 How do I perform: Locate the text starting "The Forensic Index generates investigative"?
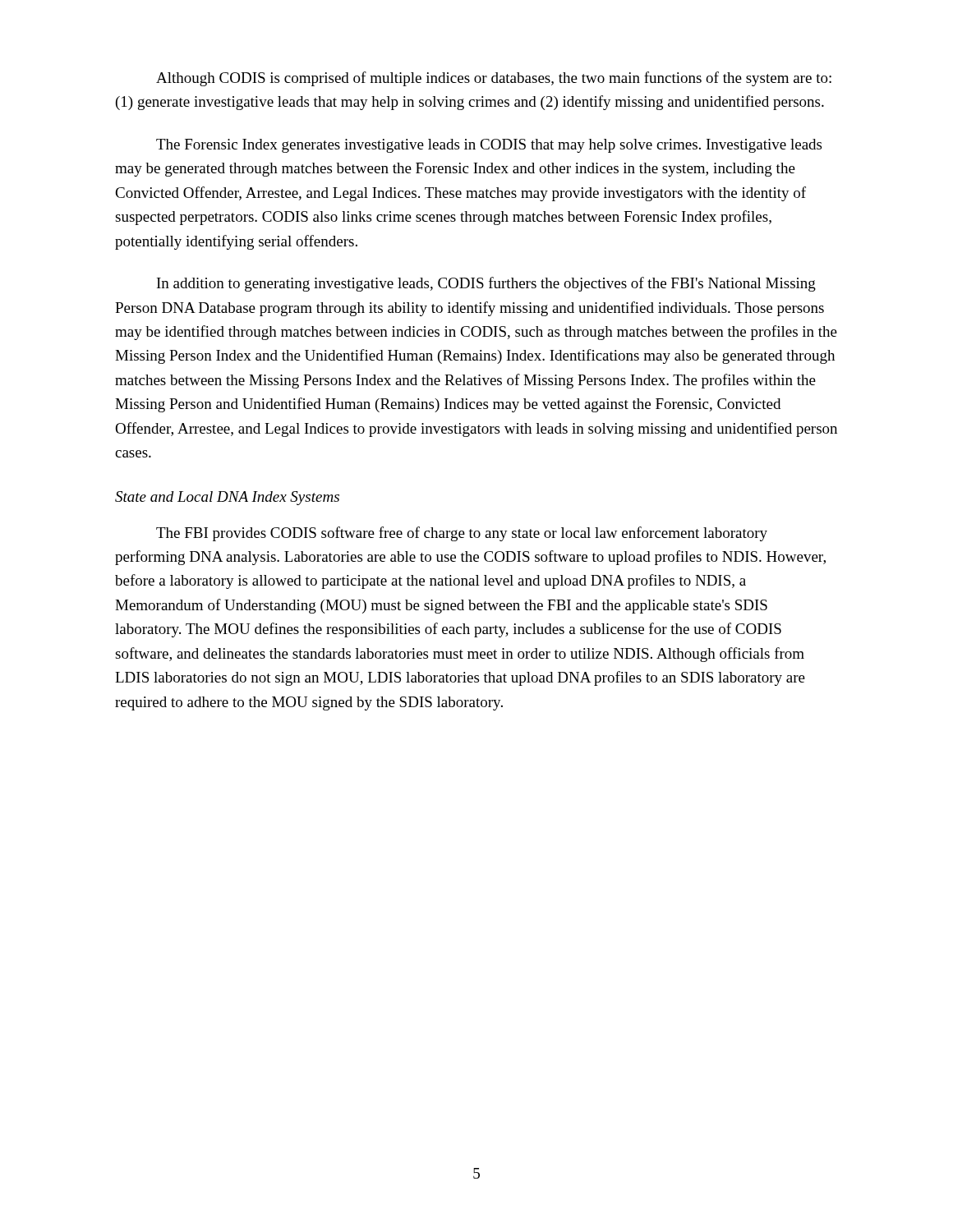pos(469,192)
